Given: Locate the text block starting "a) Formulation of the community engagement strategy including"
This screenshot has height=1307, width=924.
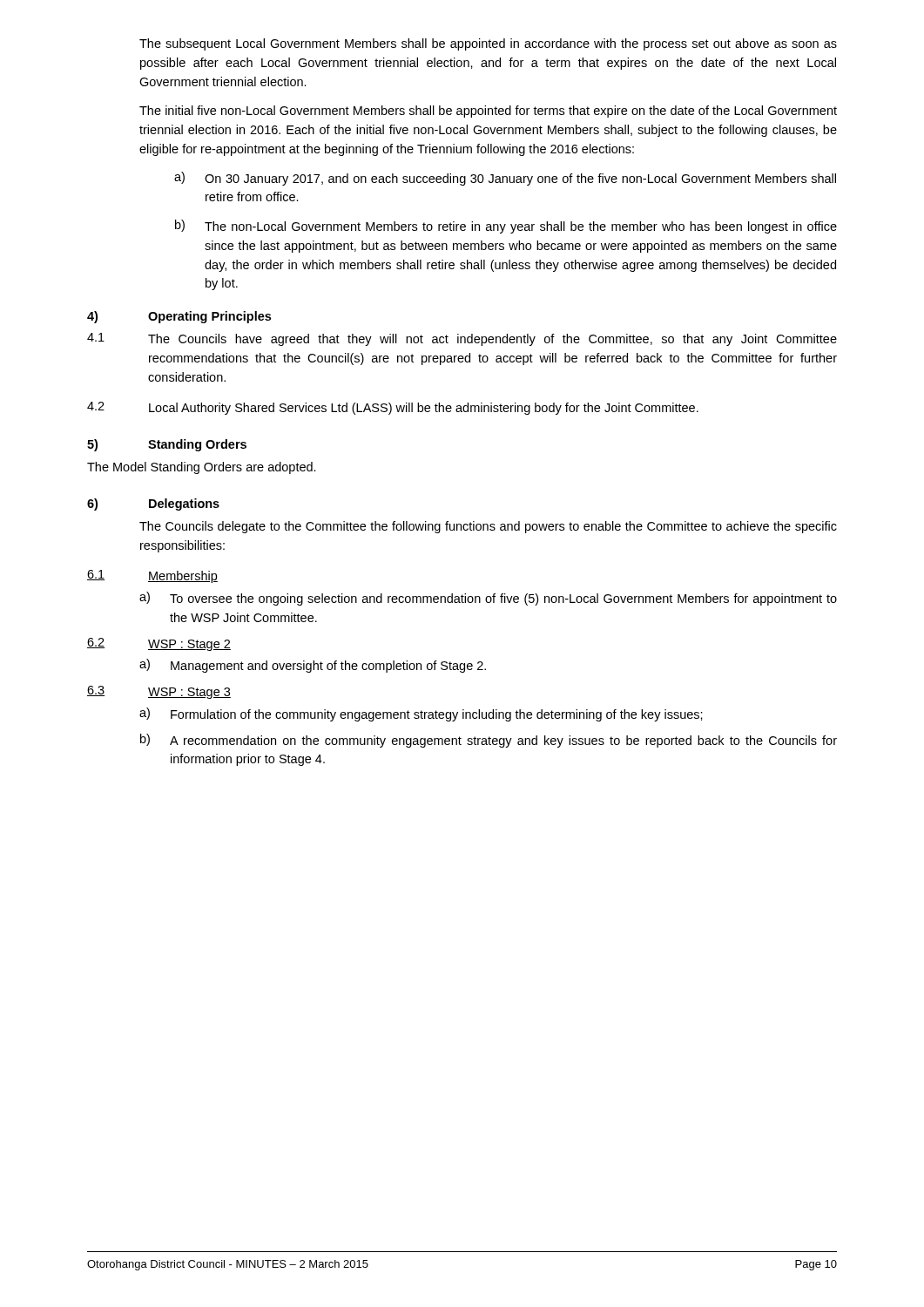Looking at the screenshot, I should (488, 715).
